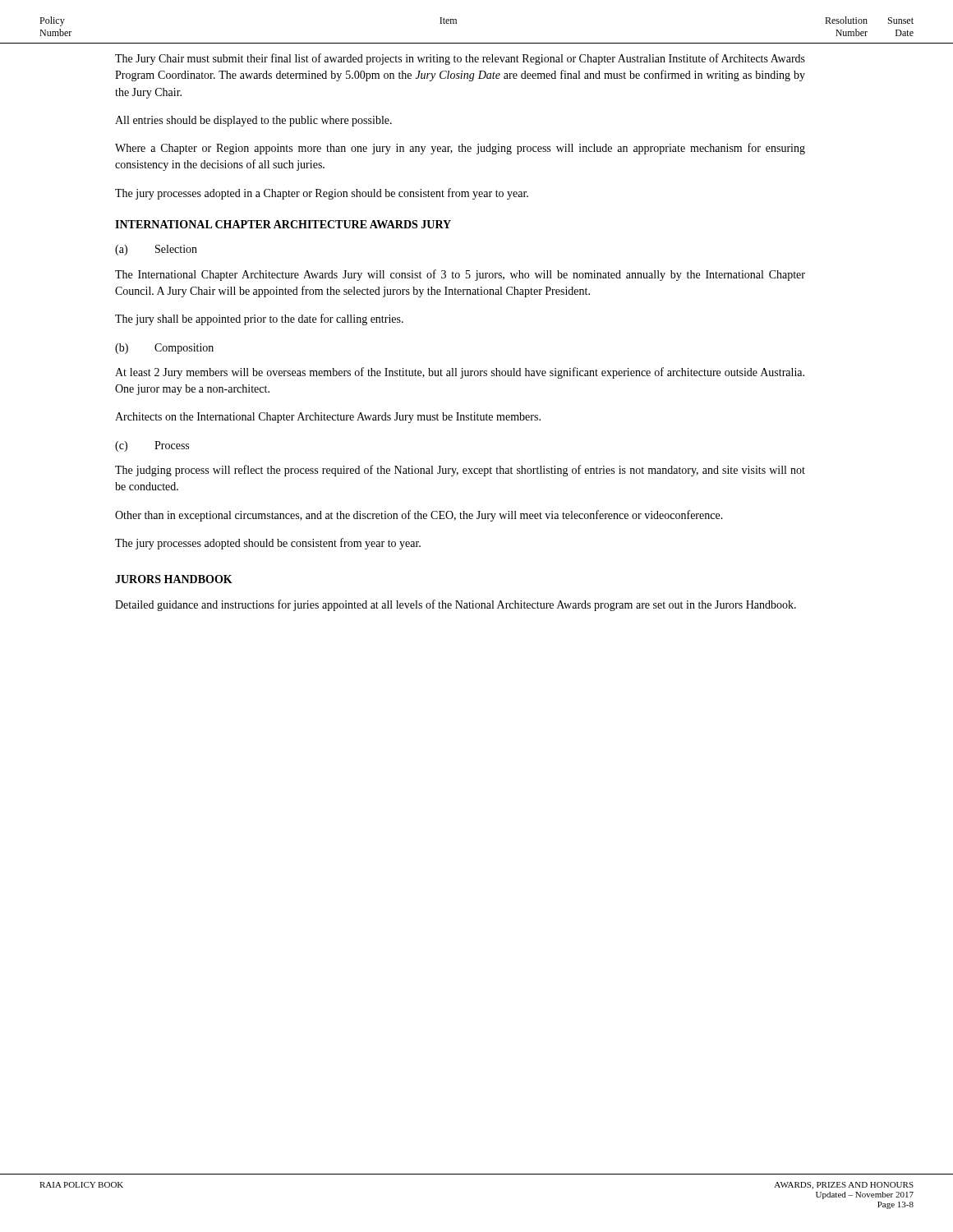The image size is (953, 1232).
Task: Click the passage that begins "All entries should"
Action: click(253, 121)
